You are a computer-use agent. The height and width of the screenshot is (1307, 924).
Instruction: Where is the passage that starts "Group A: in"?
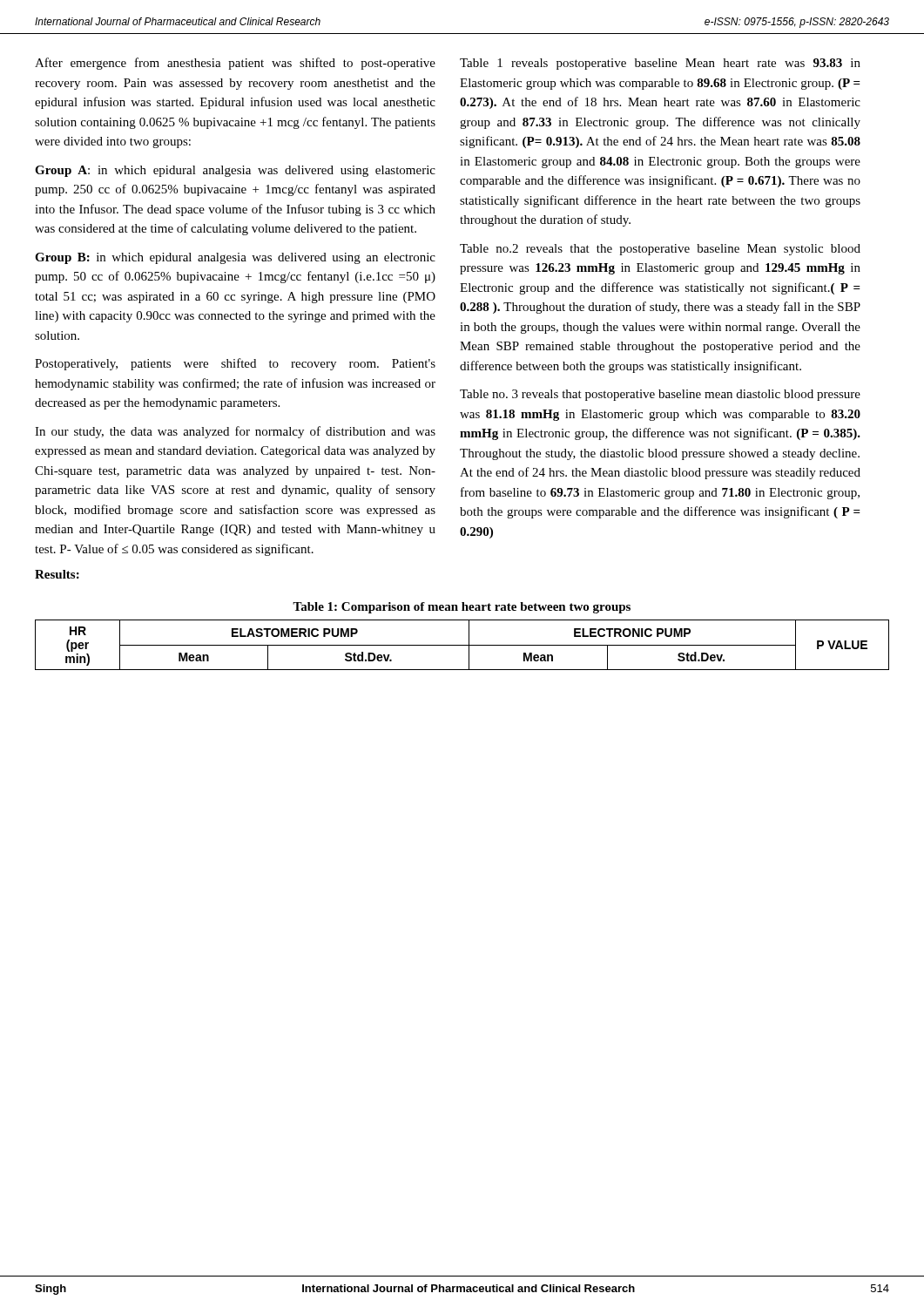(235, 199)
